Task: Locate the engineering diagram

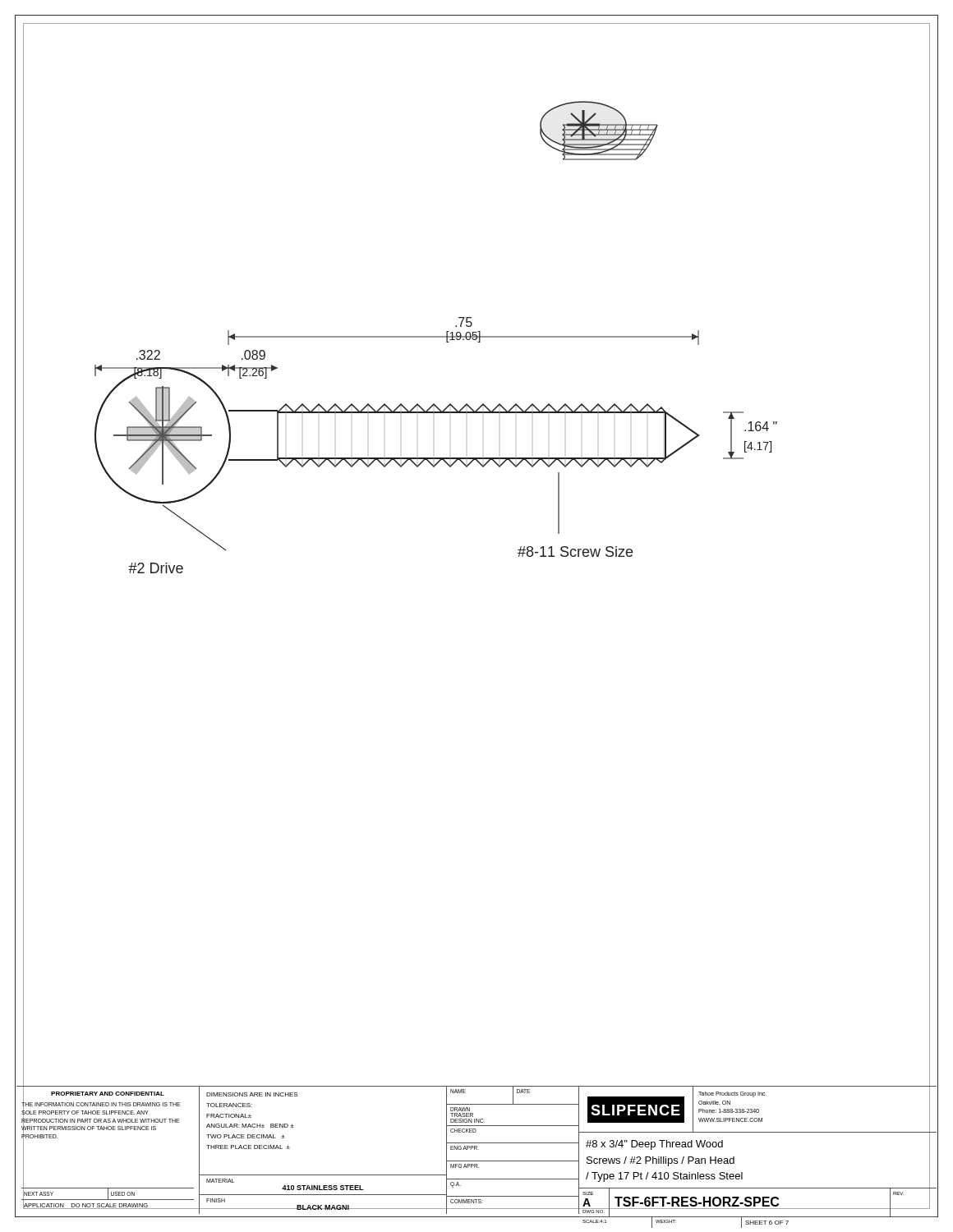Action: pyautogui.click(x=476, y=497)
